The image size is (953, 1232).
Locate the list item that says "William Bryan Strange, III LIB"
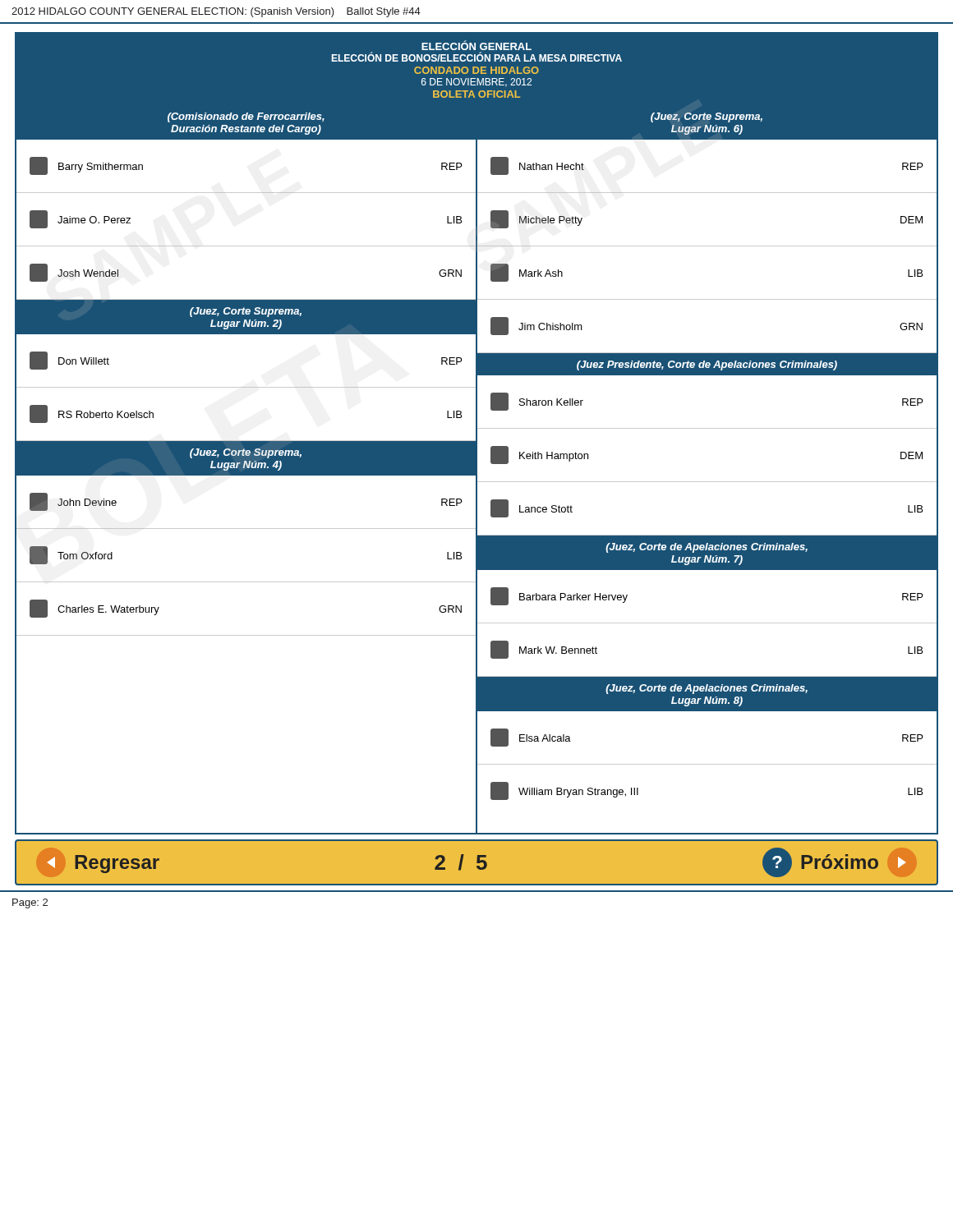[x=559, y=791]
